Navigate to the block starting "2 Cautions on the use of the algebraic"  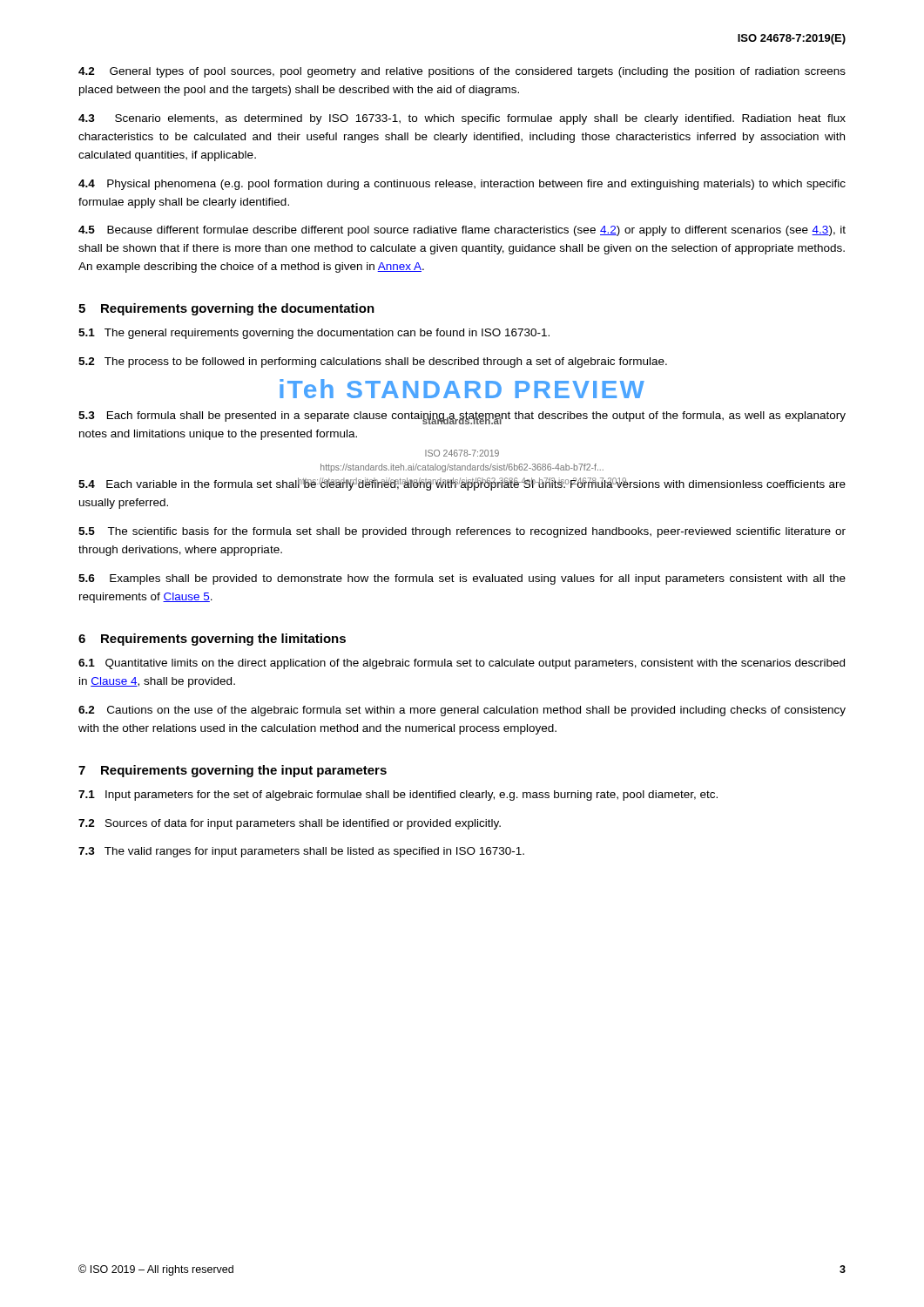[x=462, y=719]
